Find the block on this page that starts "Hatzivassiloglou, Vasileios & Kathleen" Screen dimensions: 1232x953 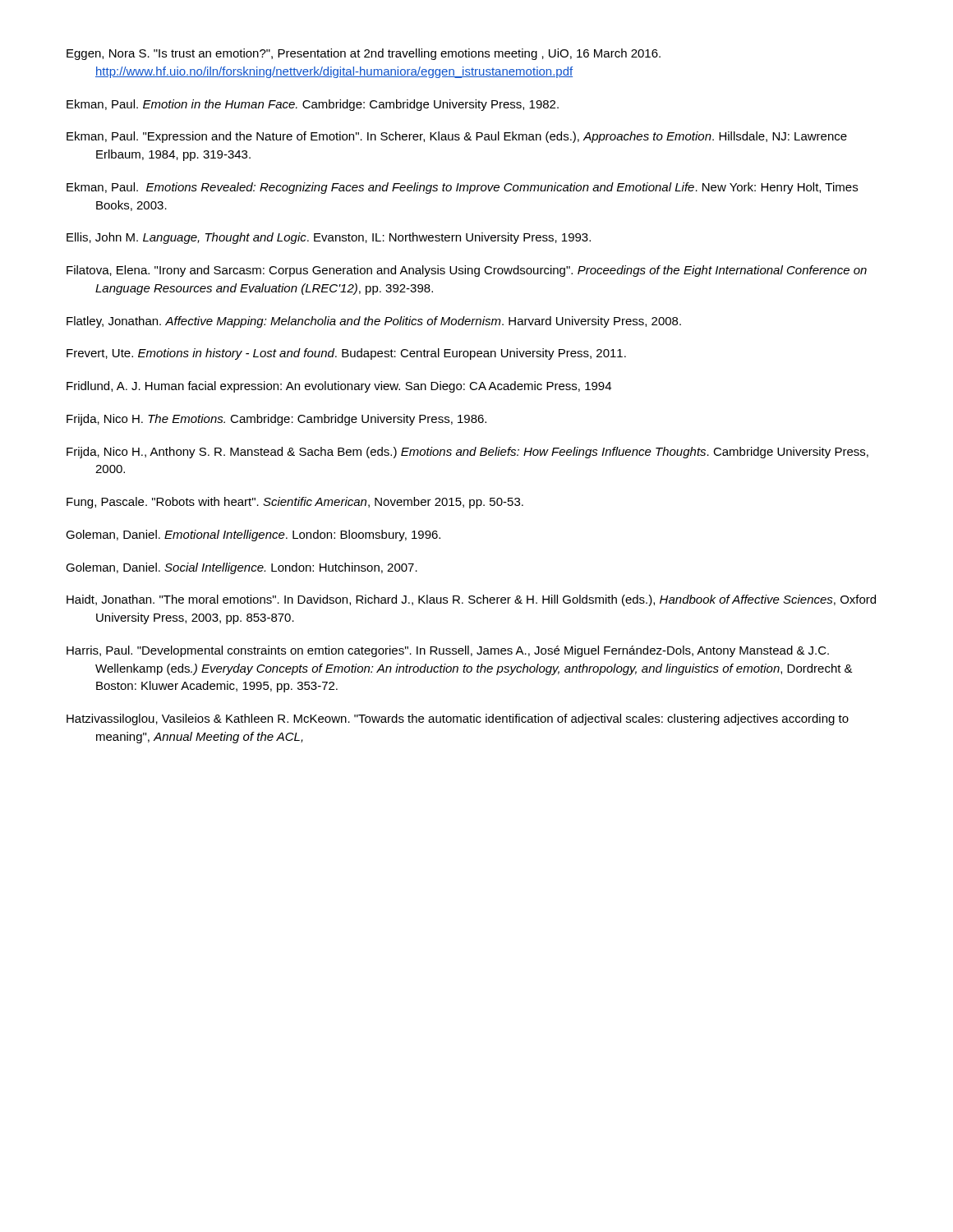click(457, 727)
